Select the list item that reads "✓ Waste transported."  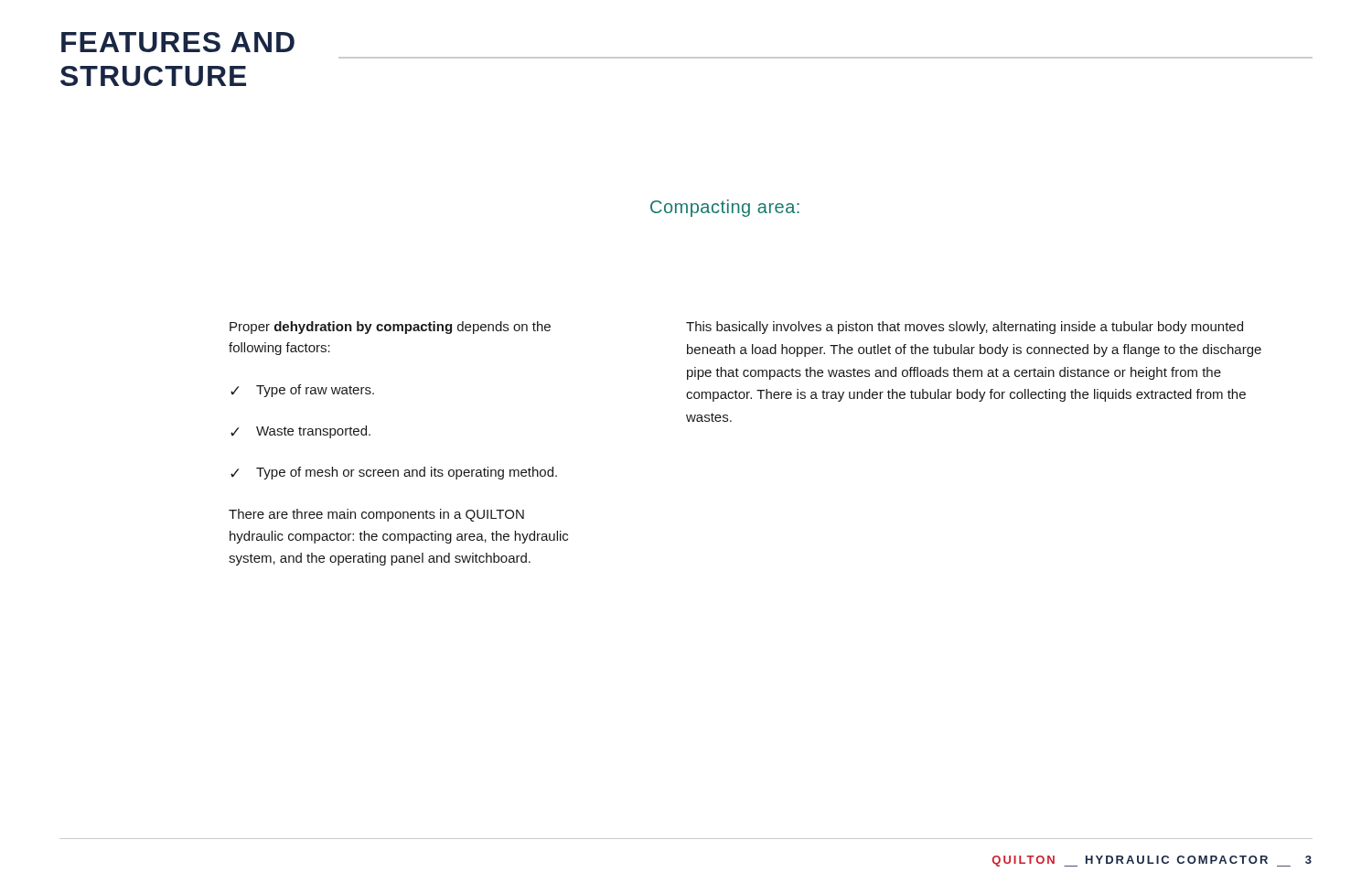[x=300, y=432]
